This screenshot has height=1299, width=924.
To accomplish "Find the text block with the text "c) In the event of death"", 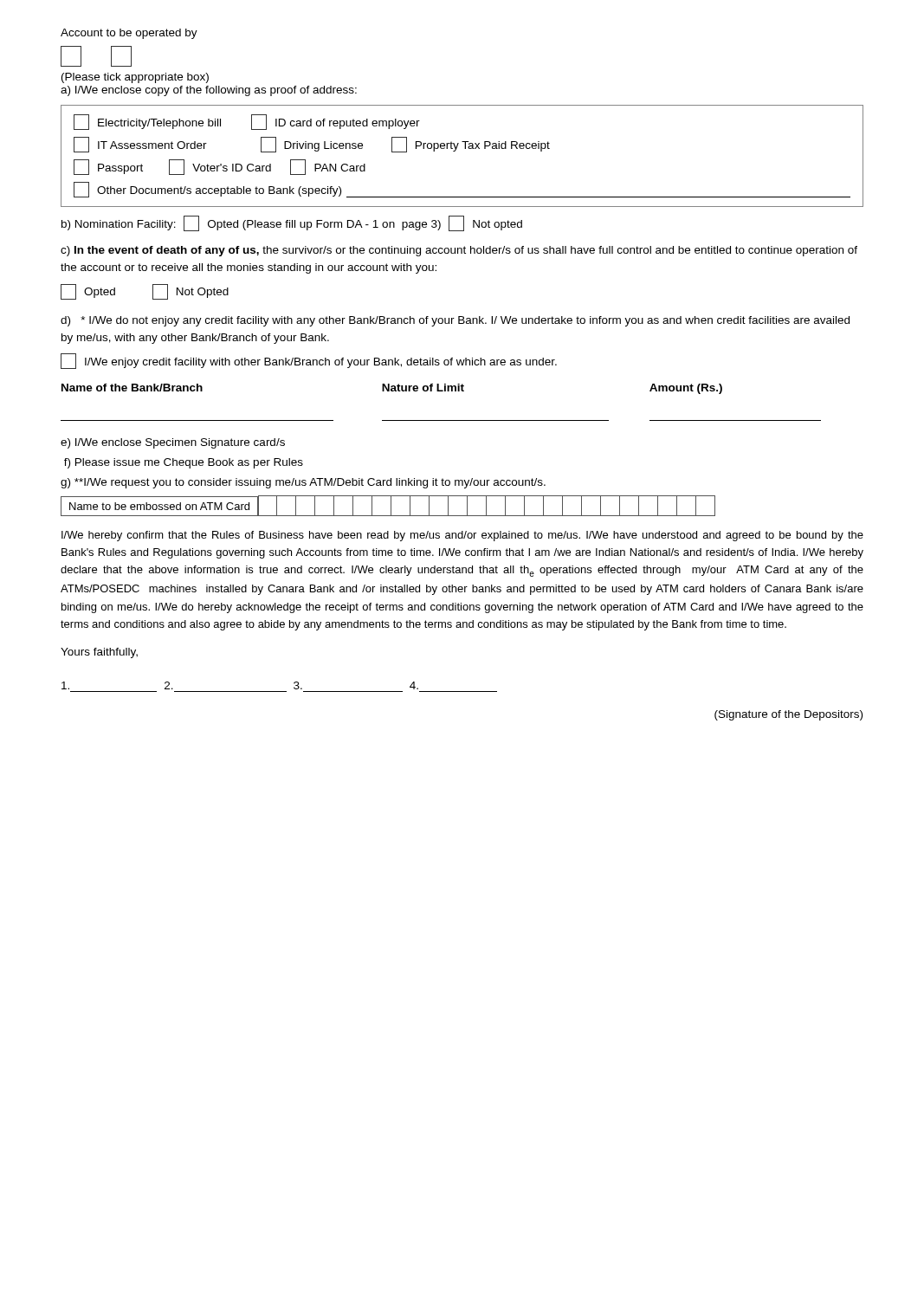I will click(459, 259).
